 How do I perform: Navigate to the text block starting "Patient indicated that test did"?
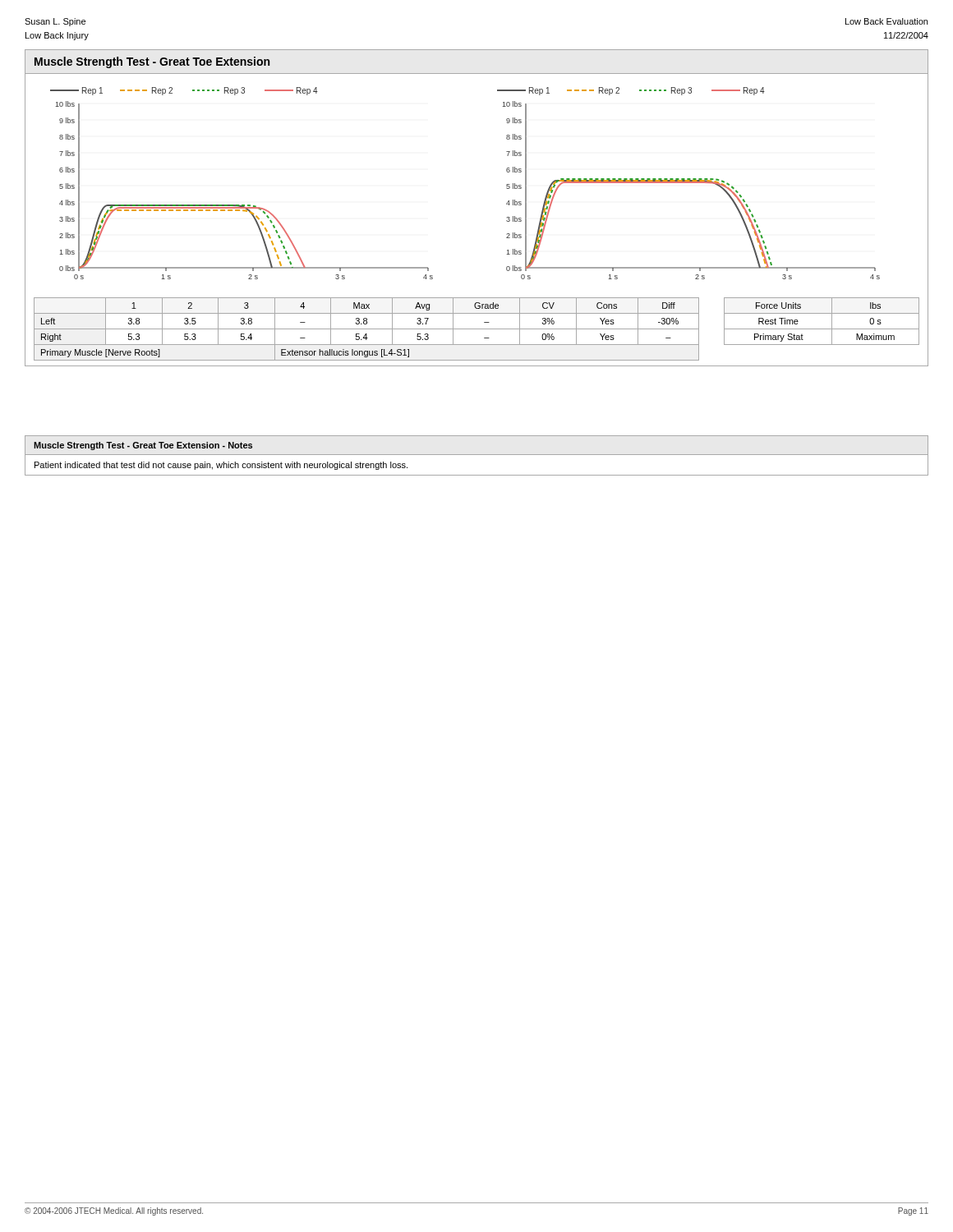click(x=221, y=465)
